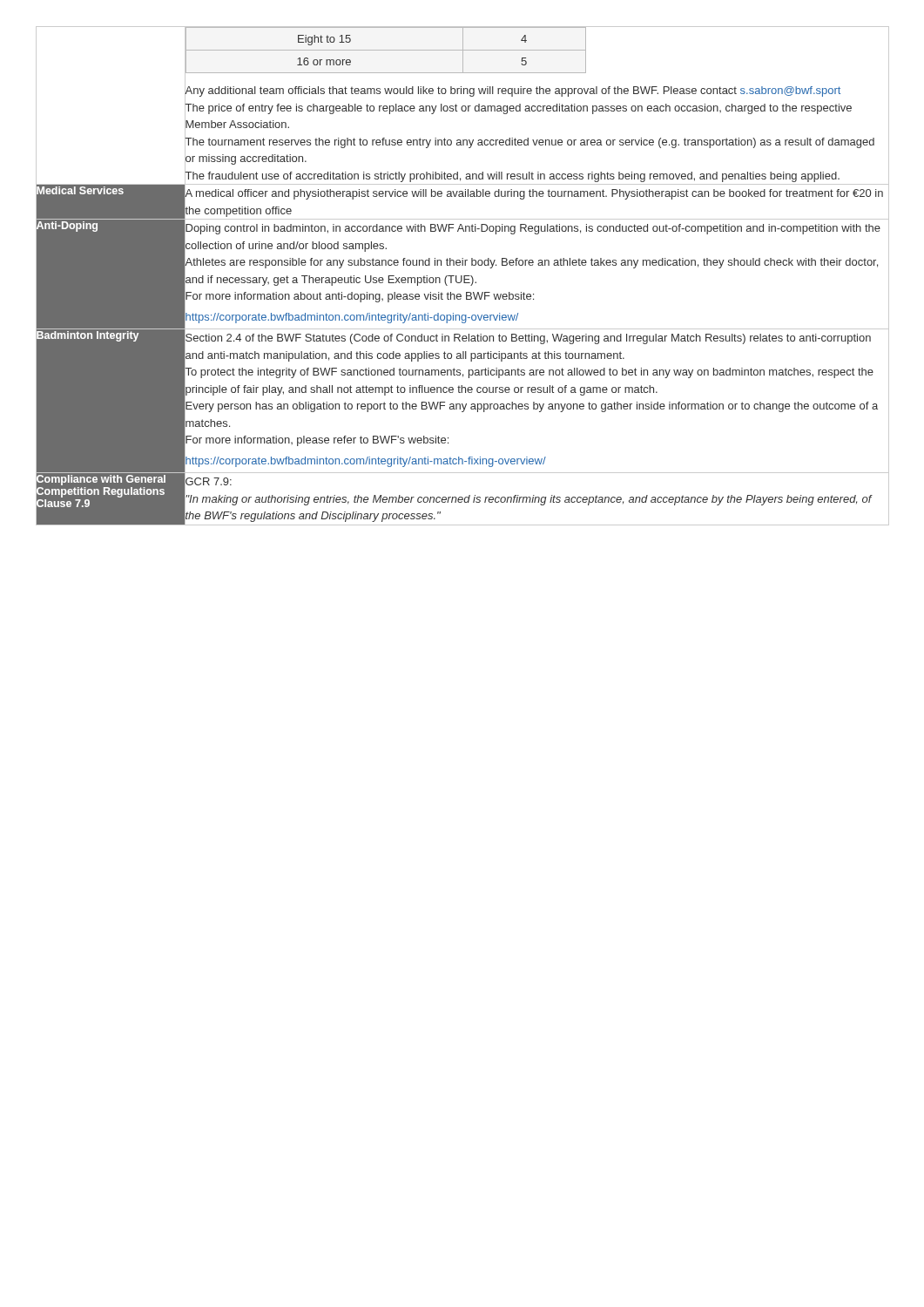Point to the region starting "Any additional team officials that teams would like"
The height and width of the screenshot is (1307, 924).
[x=536, y=90]
